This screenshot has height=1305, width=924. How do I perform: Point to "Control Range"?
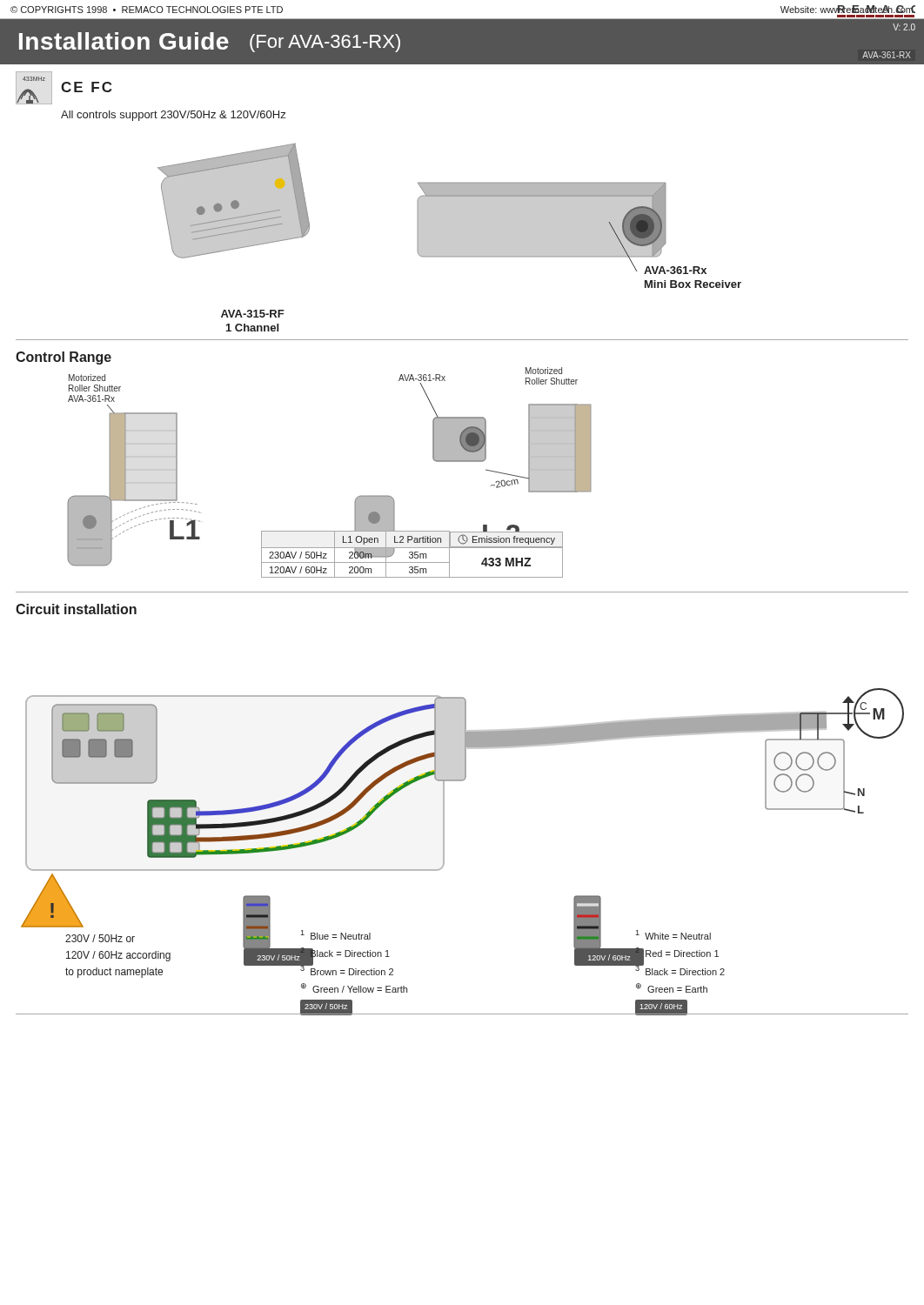pyautogui.click(x=64, y=357)
